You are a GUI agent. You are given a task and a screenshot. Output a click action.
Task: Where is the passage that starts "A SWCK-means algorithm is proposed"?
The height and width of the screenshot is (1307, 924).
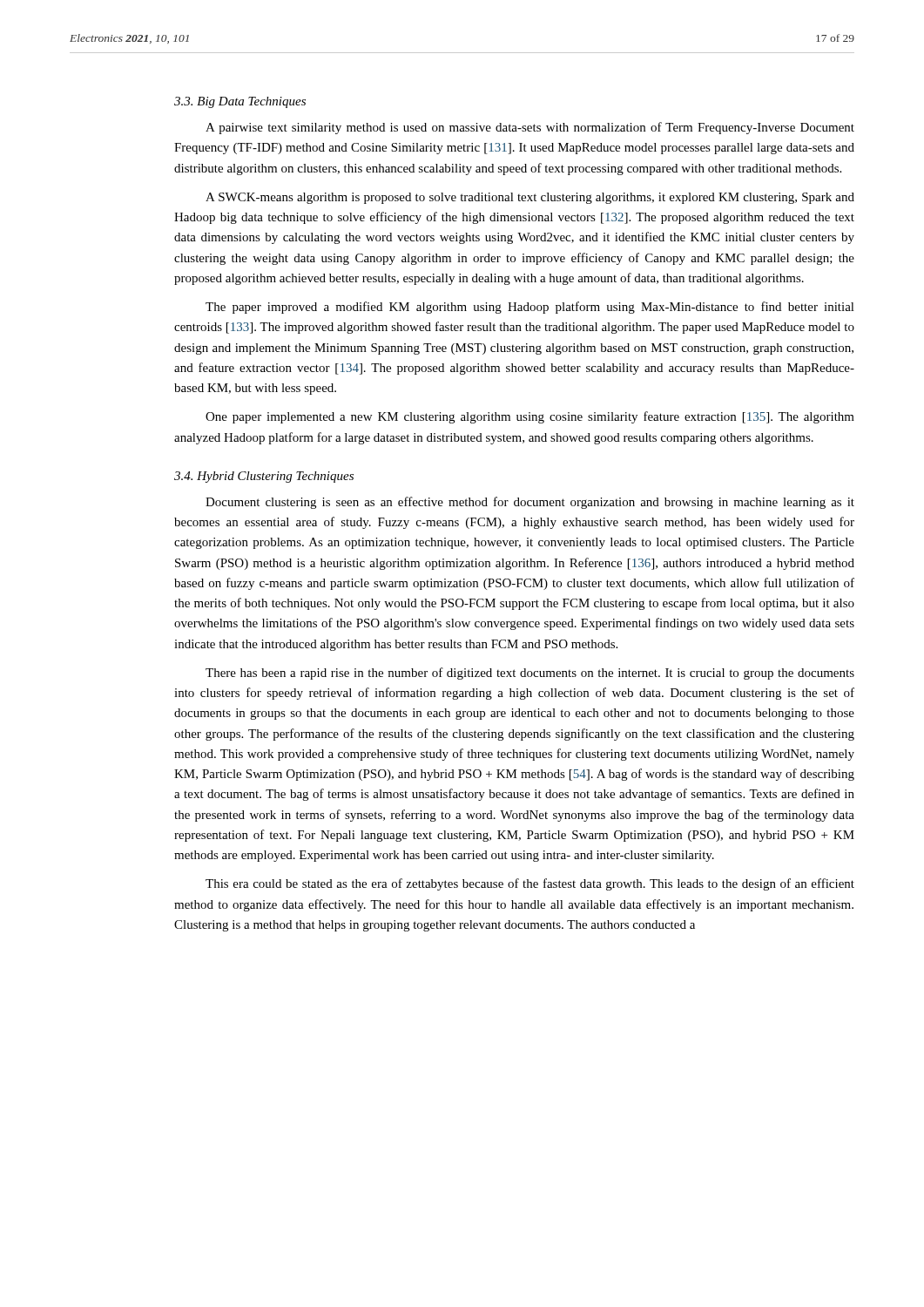[514, 237]
